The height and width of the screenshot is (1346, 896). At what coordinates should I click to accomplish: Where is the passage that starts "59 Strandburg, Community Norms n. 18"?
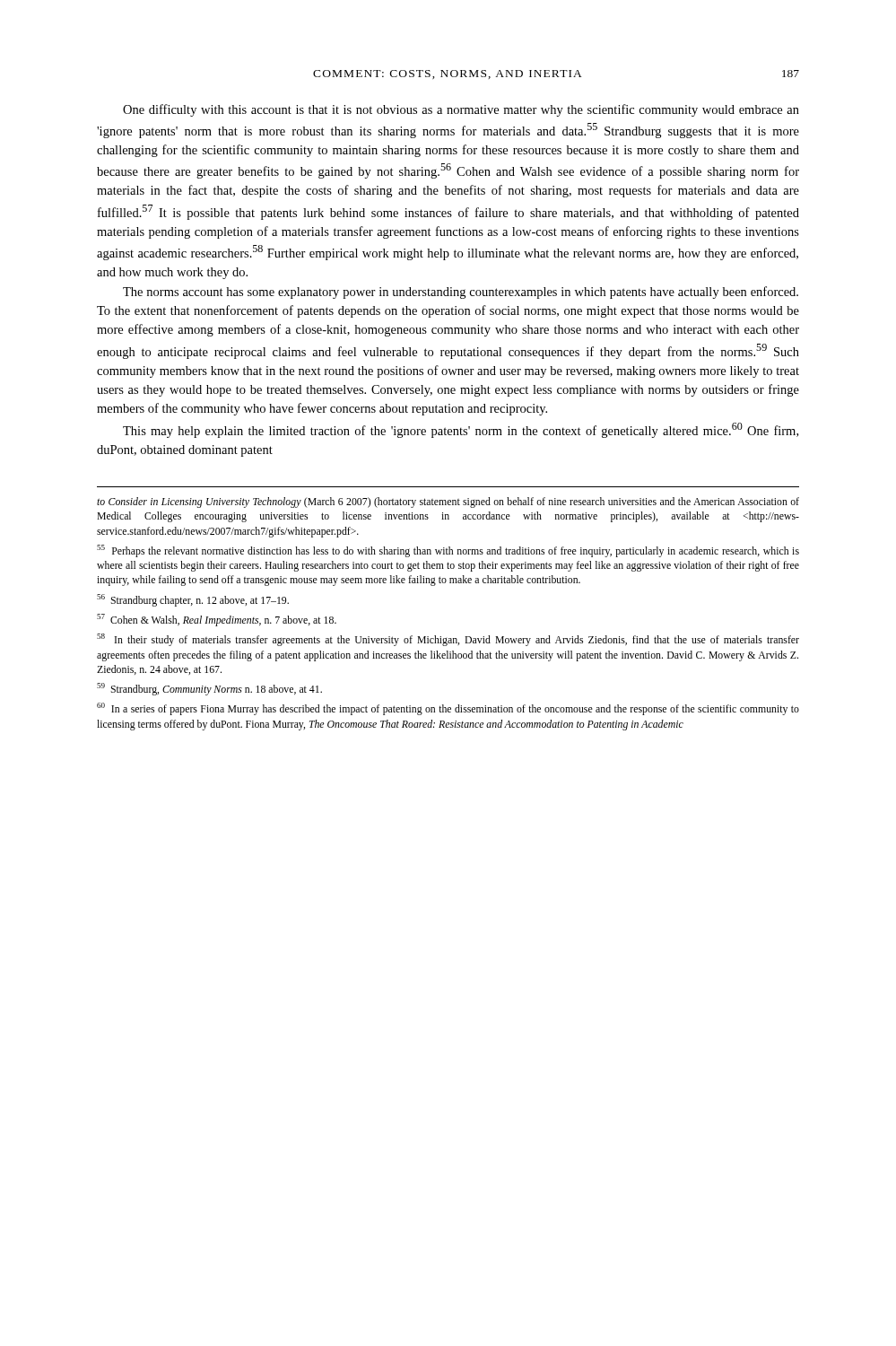[x=210, y=689]
